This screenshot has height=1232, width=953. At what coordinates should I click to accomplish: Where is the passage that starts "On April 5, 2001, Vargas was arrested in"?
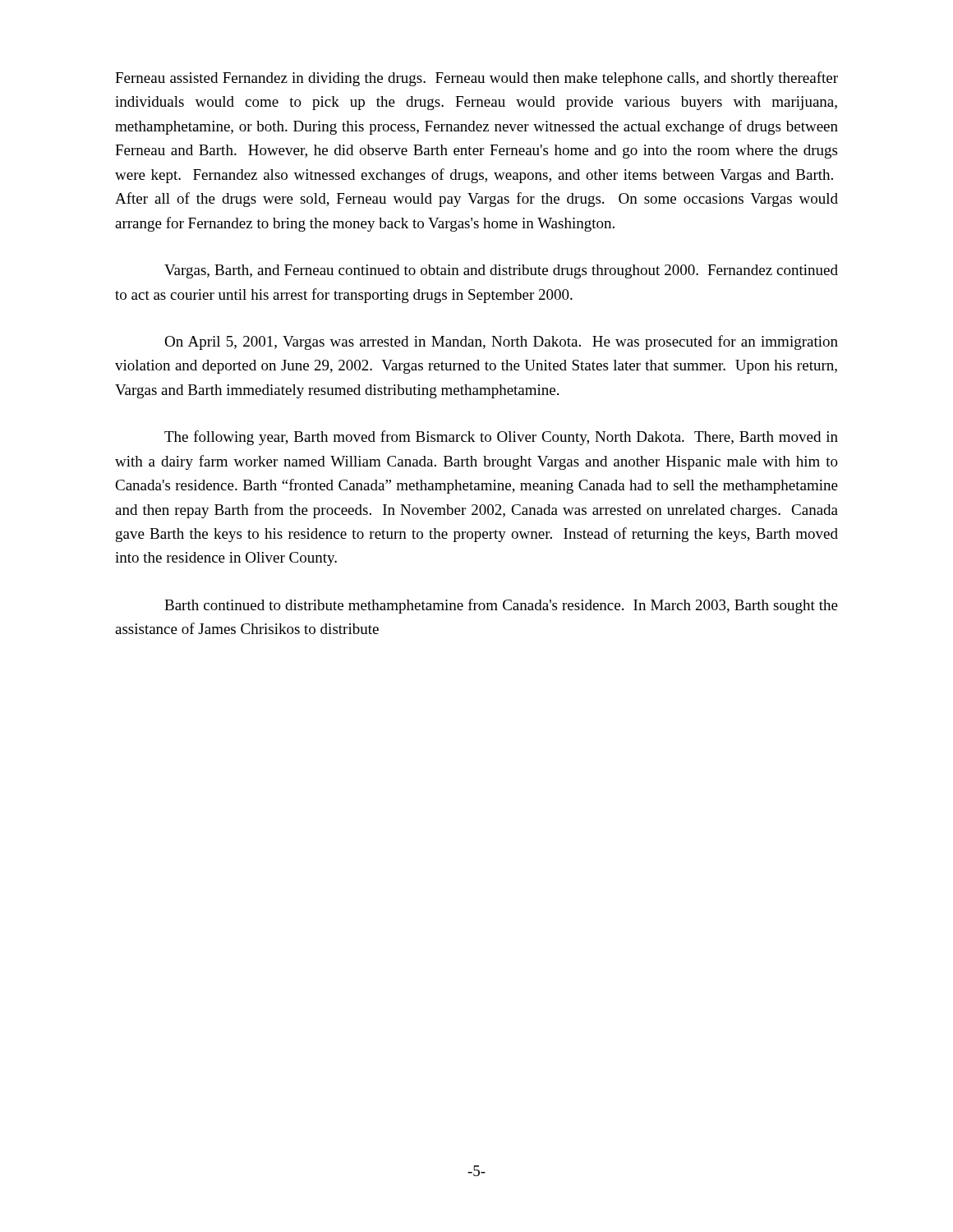pos(476,365)
